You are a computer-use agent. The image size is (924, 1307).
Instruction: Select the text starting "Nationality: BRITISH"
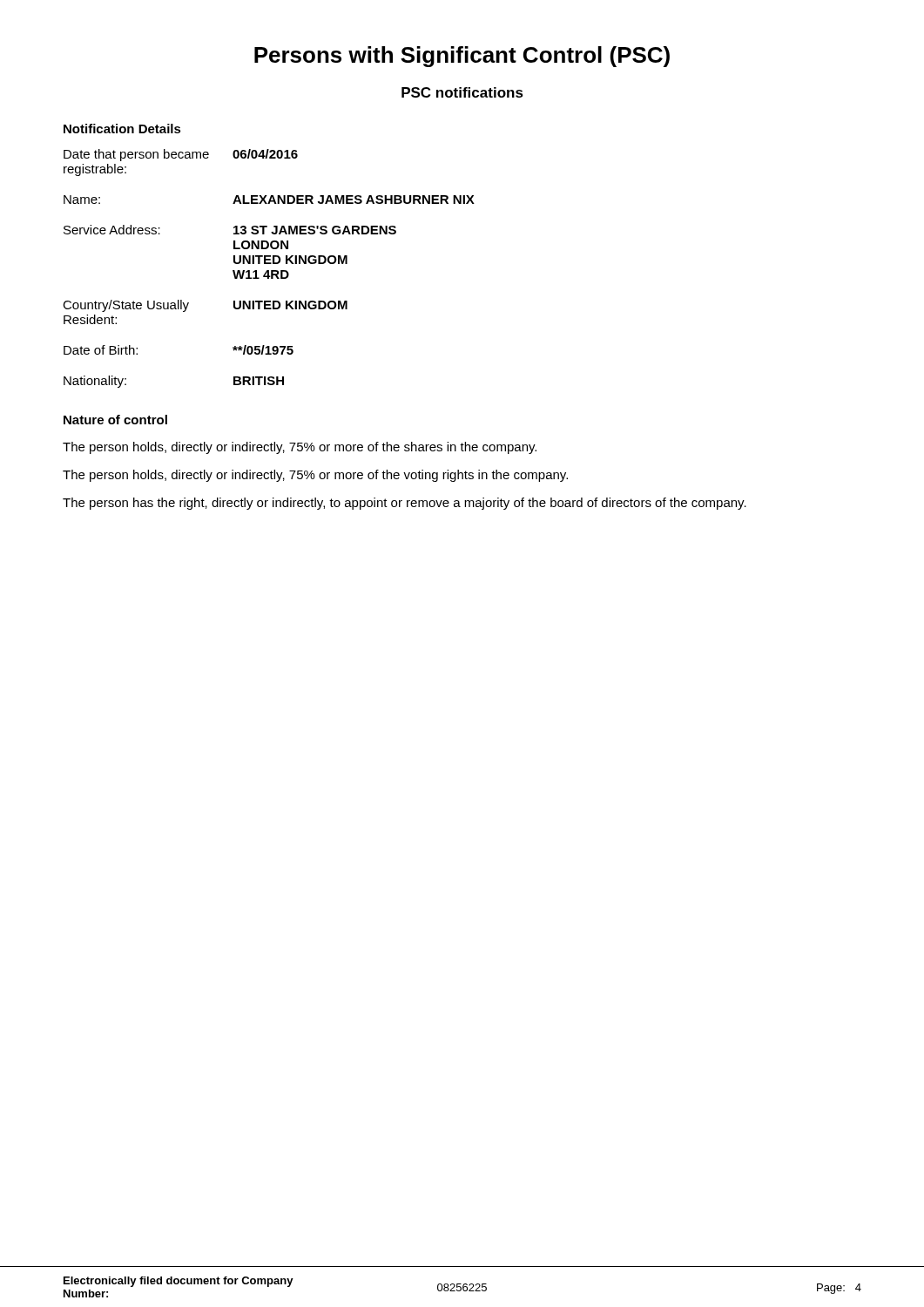click(95, 381)
